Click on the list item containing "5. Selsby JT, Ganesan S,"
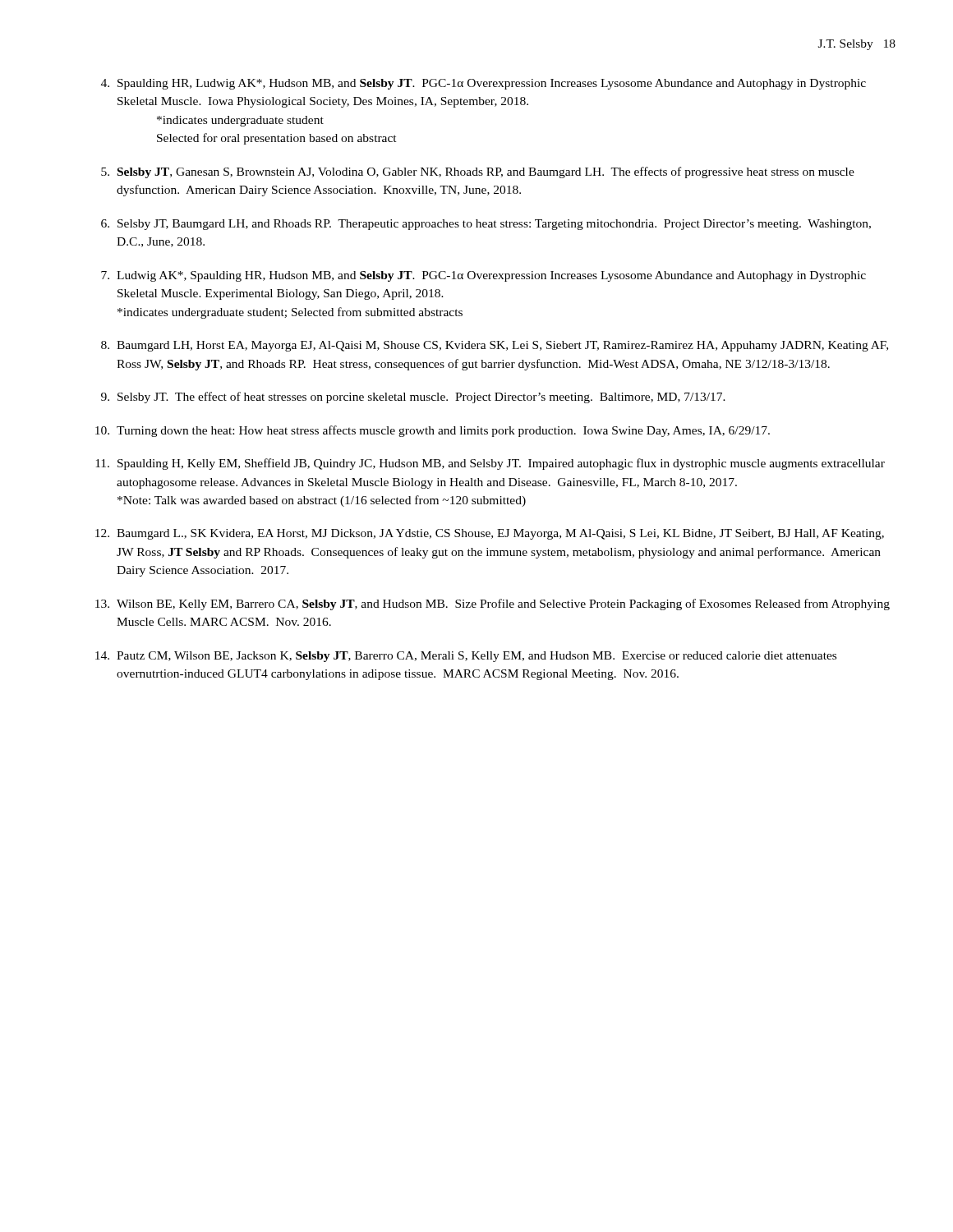 [x=481, y=181]
